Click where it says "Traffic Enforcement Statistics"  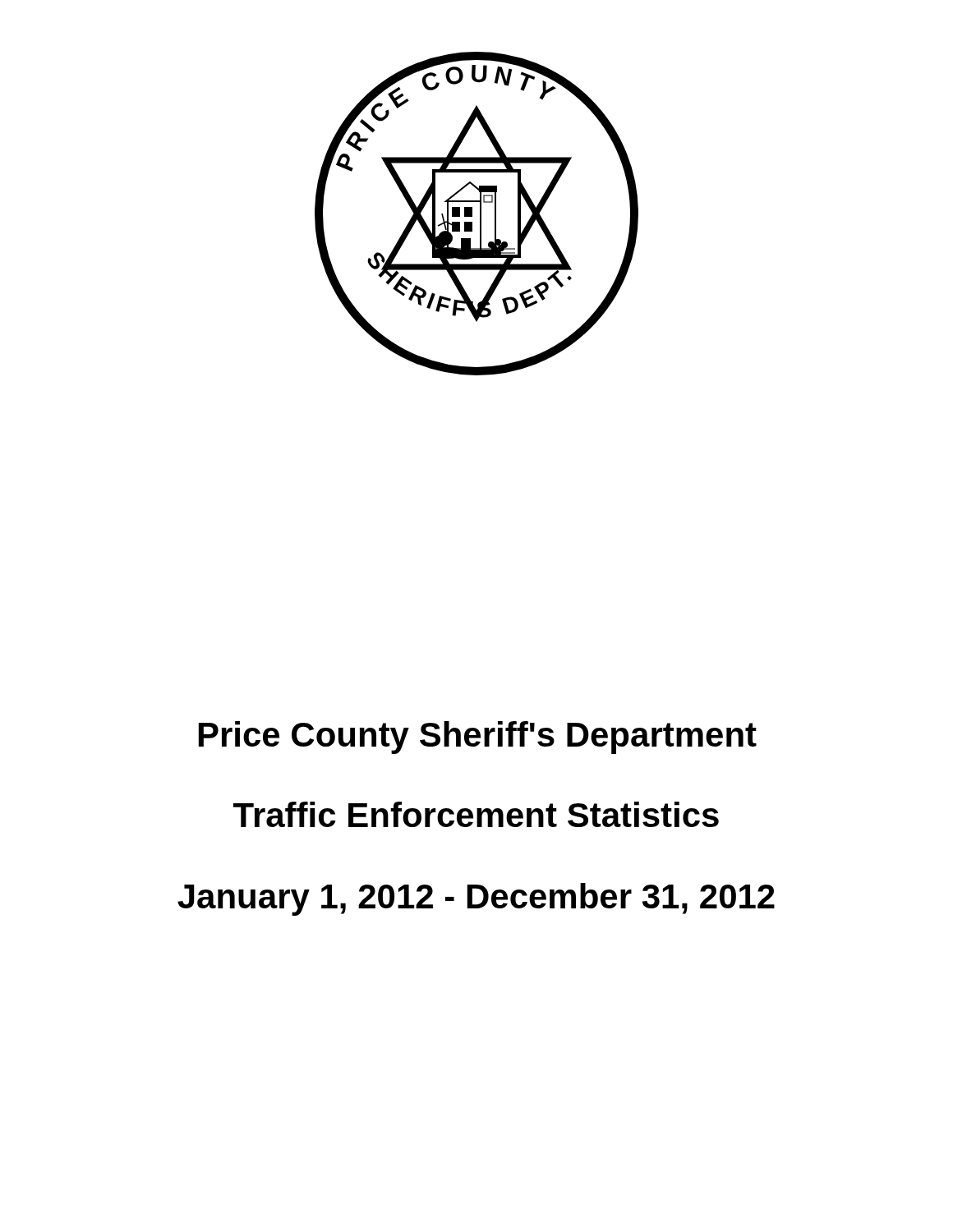click(x=476, y=816)
